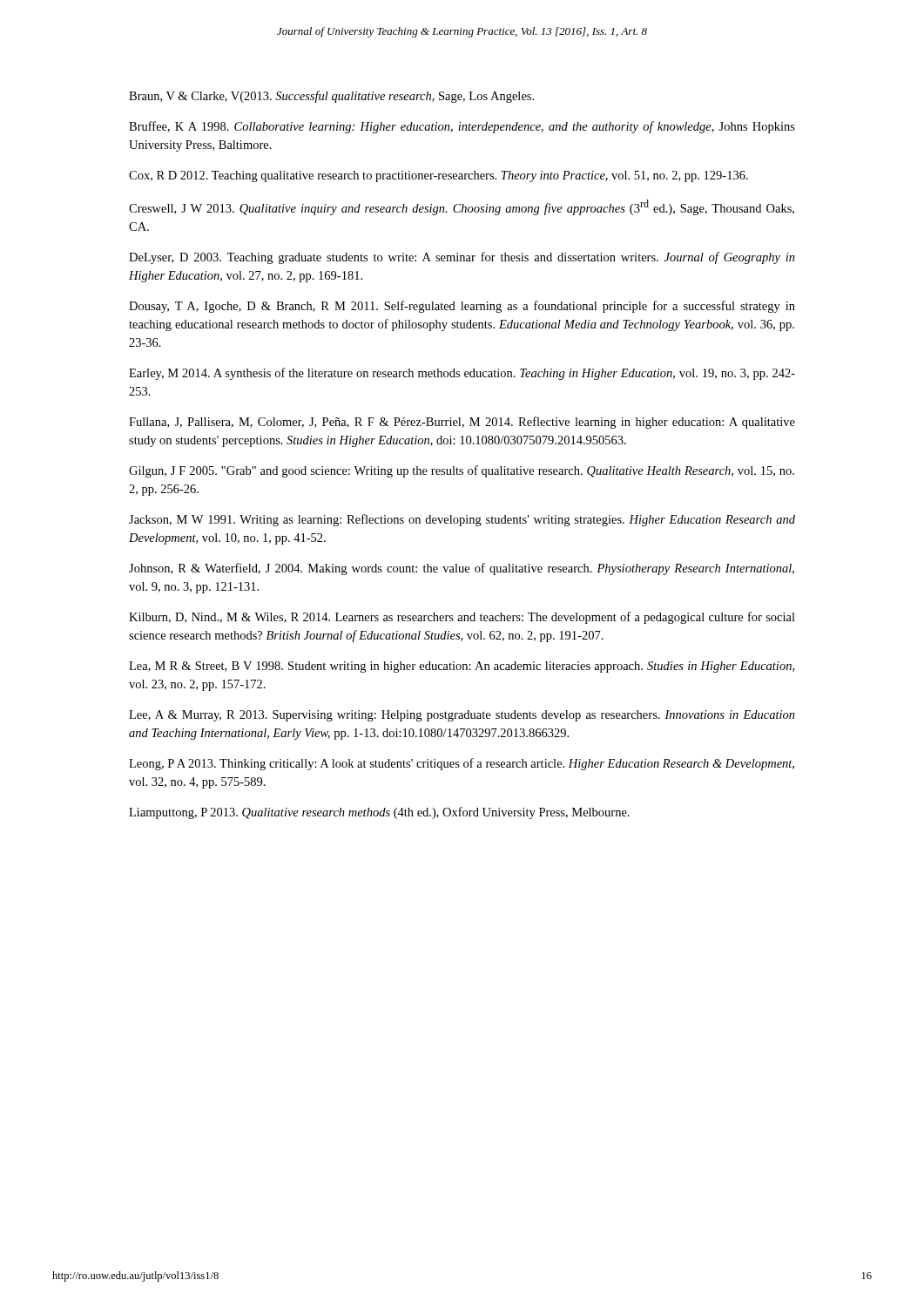Select the text starting "Cox, R D 2012. Teaching qualitative research"
The image size is (924, 1307).
pos(439,175)
